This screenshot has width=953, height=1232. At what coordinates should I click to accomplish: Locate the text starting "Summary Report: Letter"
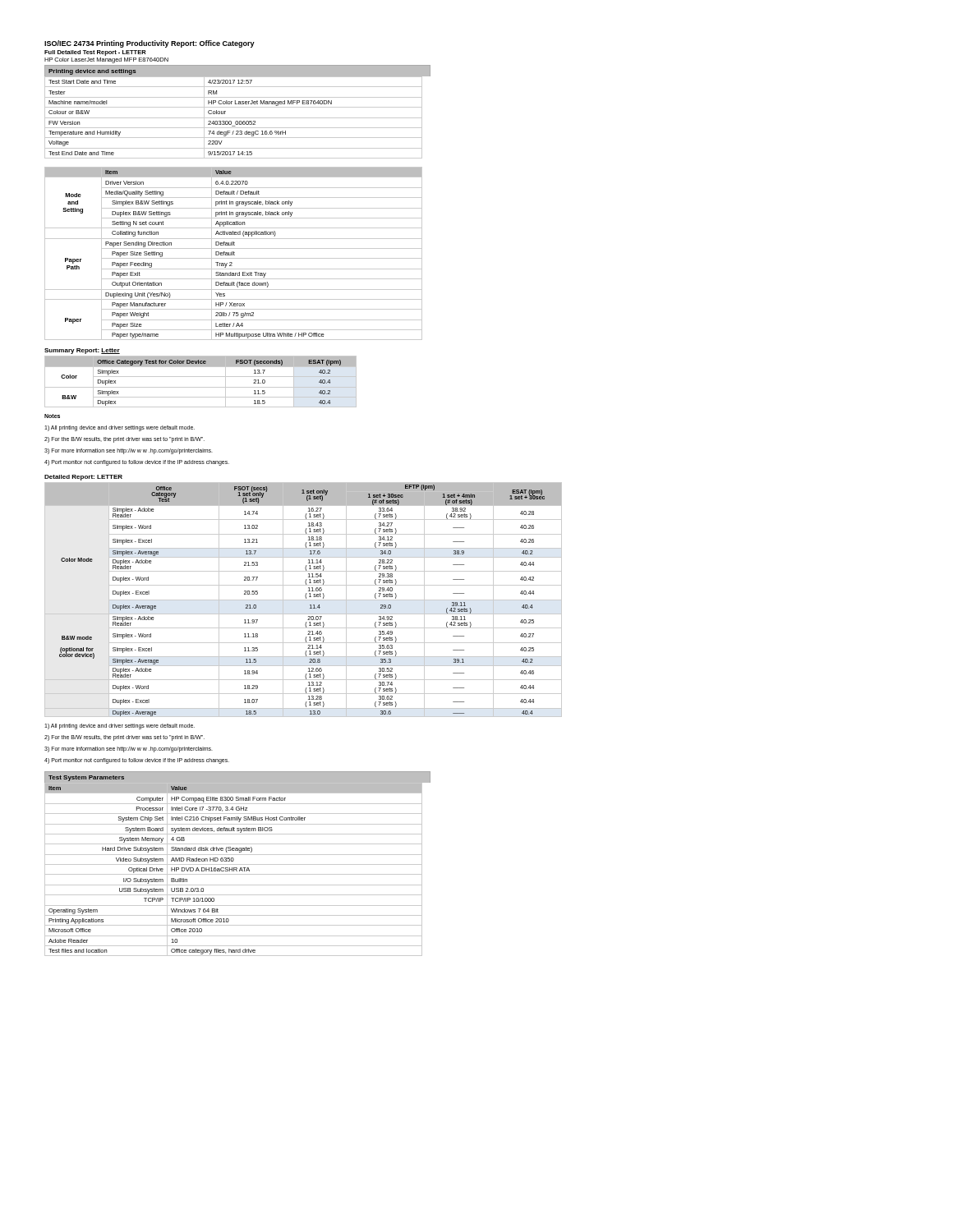click(x=82, y=351)
